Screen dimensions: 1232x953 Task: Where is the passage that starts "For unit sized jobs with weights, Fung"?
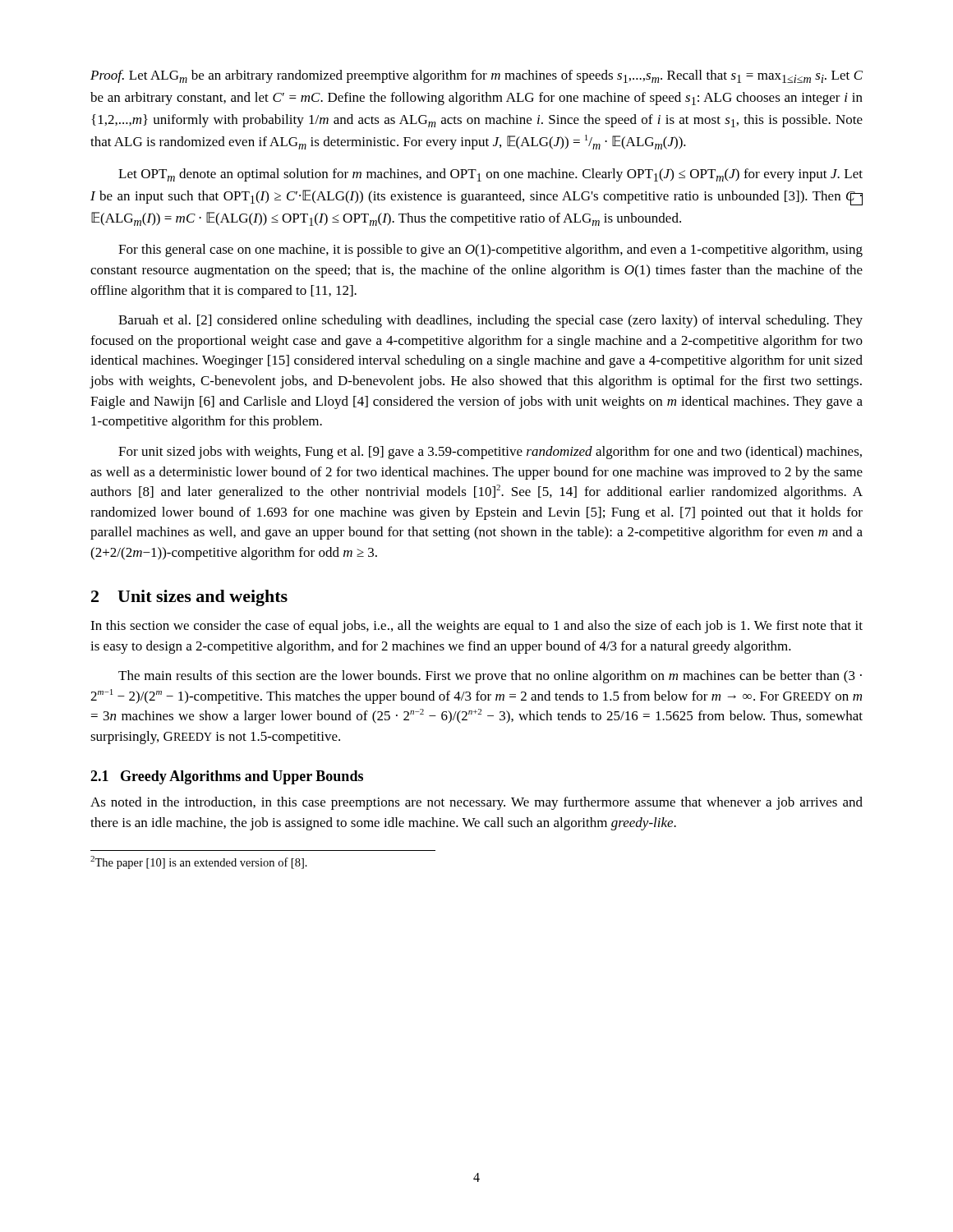coord(476,503)
